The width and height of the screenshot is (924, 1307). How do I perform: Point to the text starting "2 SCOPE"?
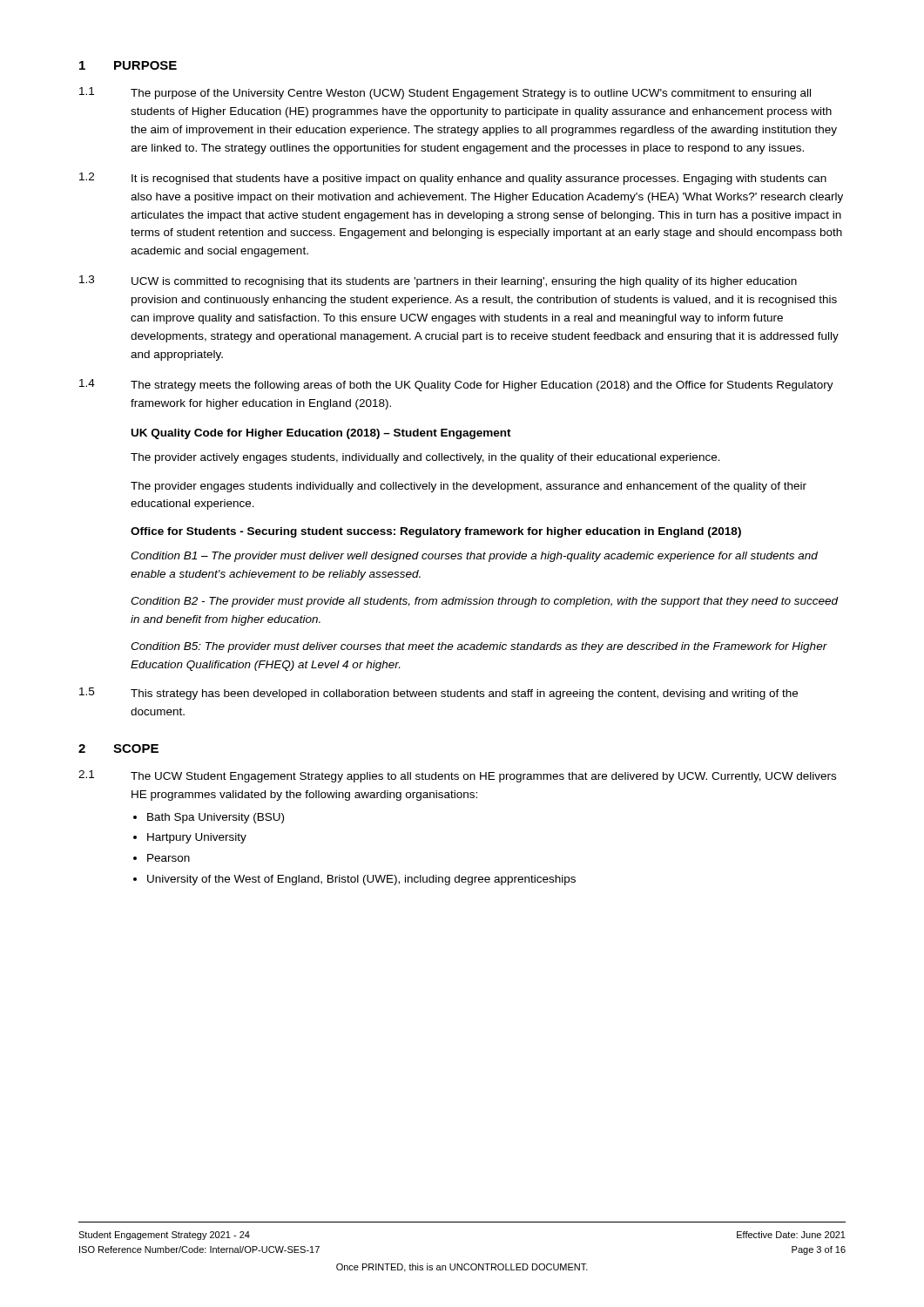coord(119,748)
